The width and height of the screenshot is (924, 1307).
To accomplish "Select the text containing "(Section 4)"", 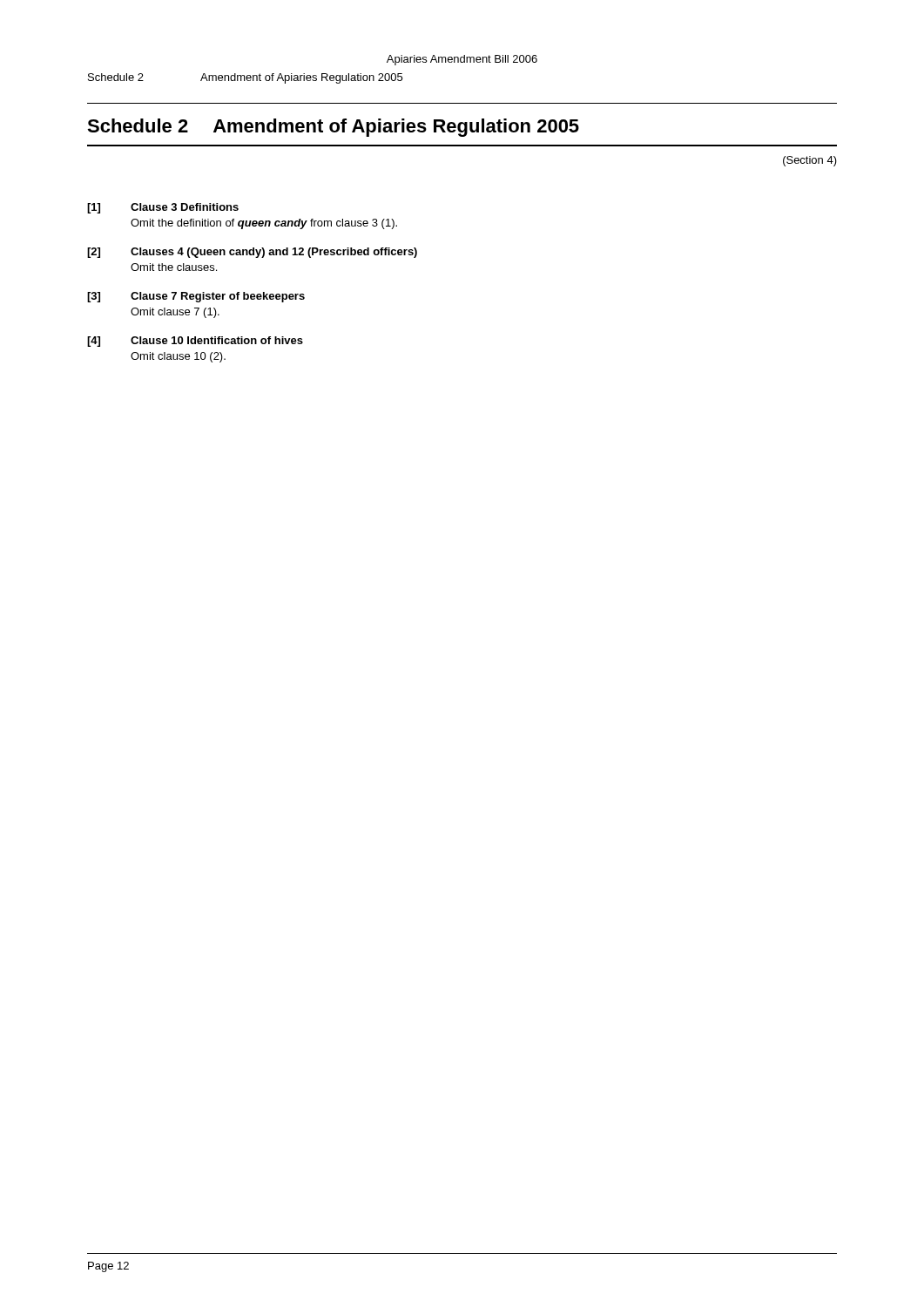I will point(810,160).
